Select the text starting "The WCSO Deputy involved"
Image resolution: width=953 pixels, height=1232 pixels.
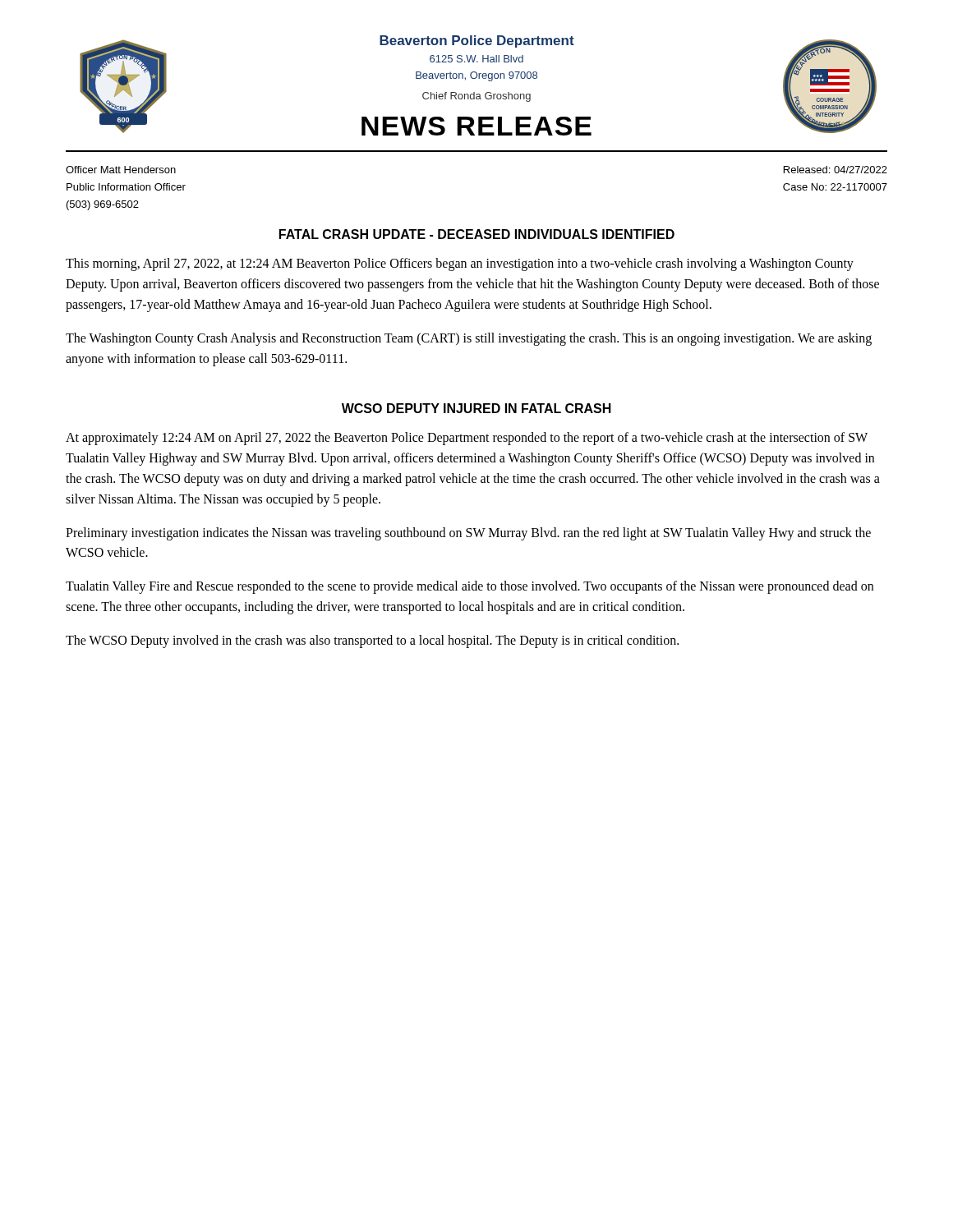[x=373, y=640]
